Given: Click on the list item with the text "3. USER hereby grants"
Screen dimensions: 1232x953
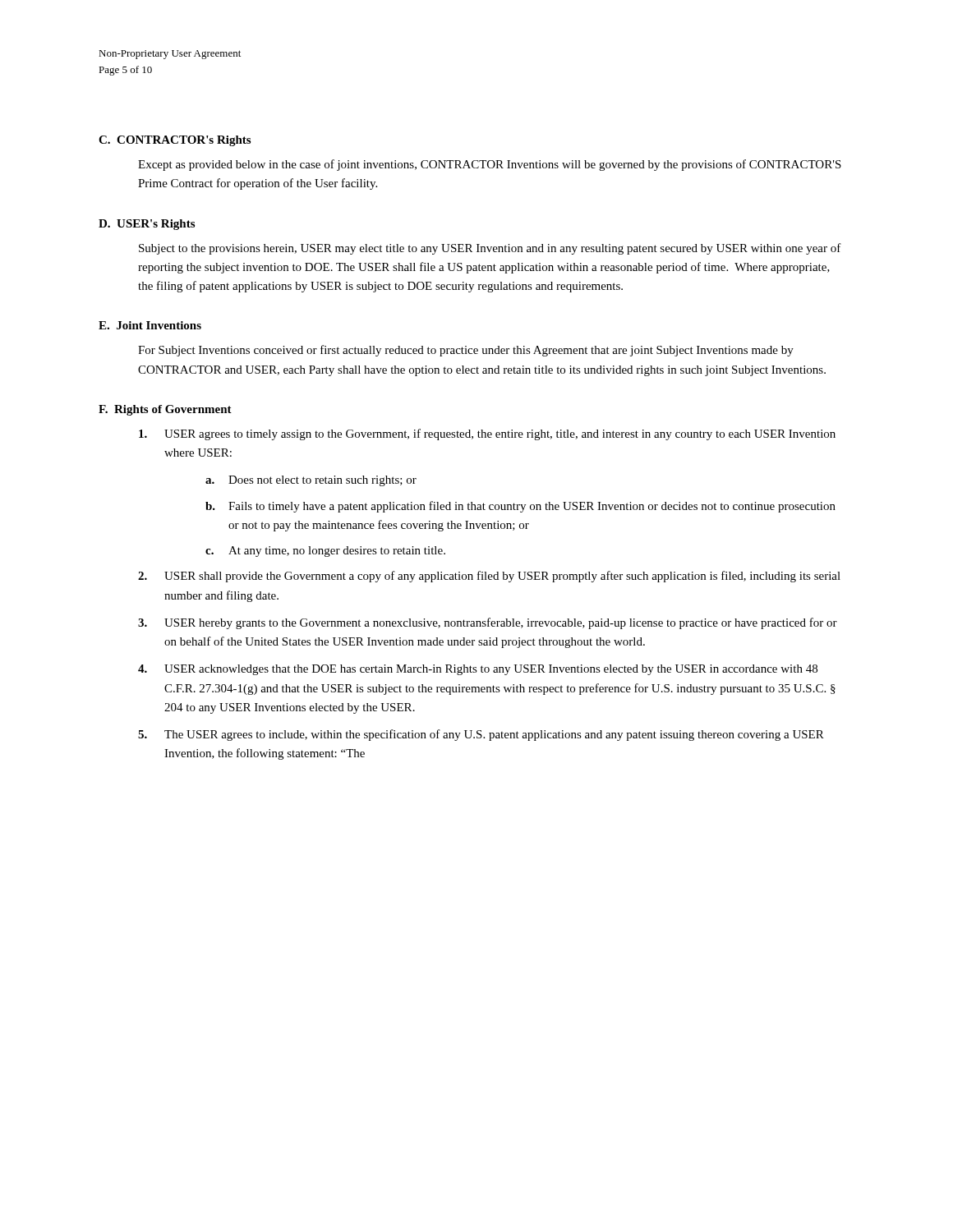Looking at the screenshot, I should (492, 632).
